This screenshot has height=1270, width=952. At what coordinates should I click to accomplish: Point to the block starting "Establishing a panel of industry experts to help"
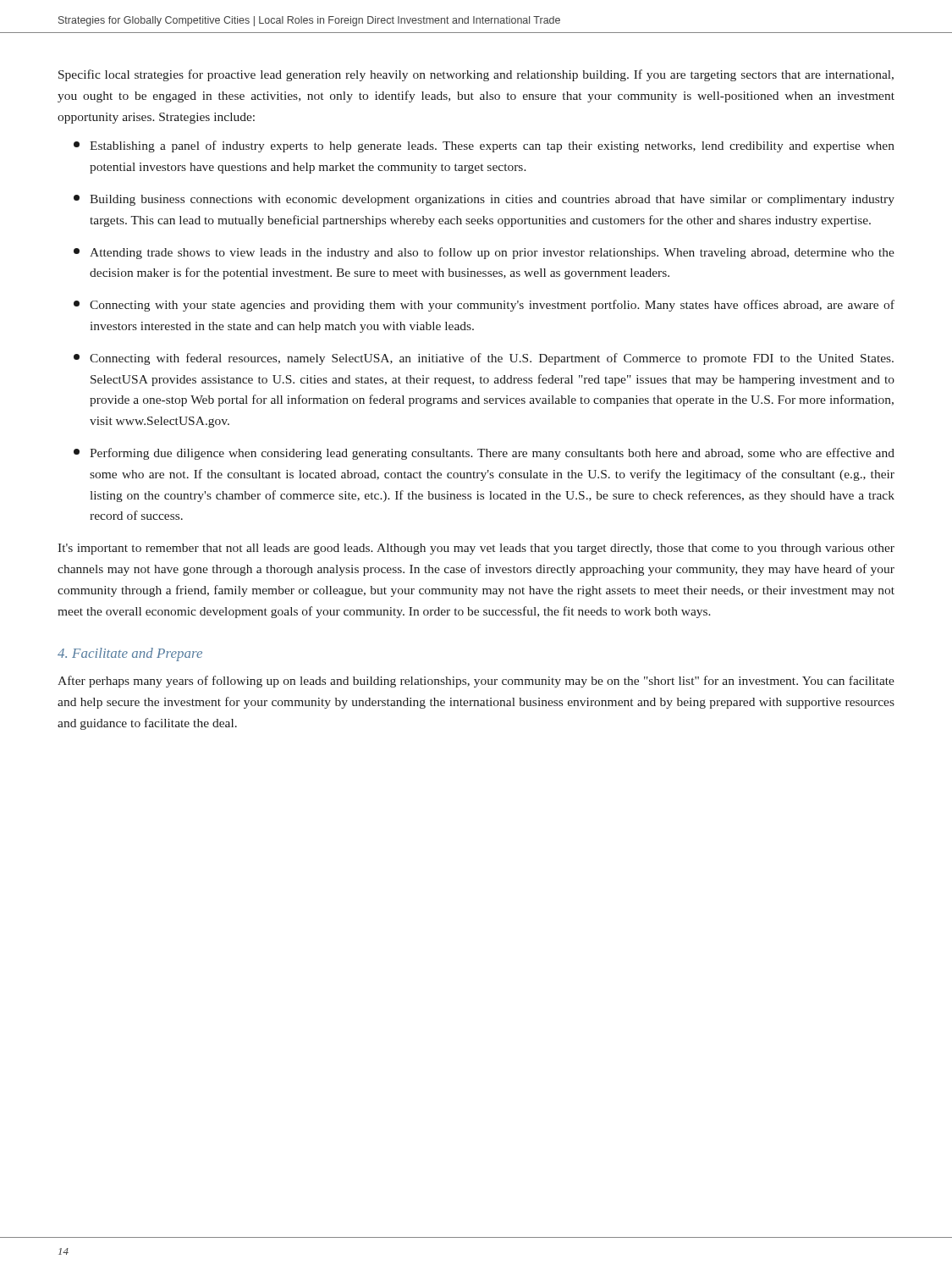[x=484, y=157]
